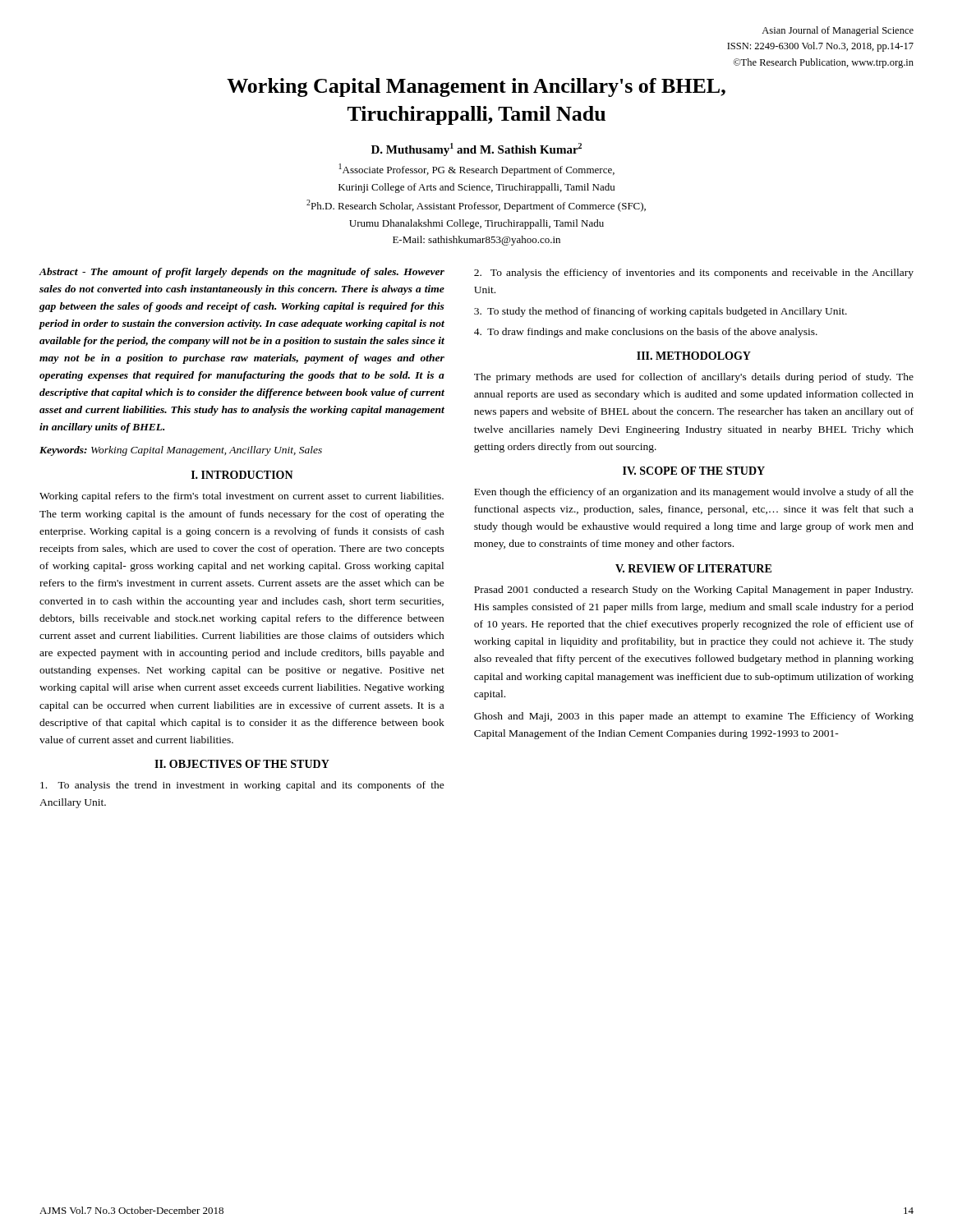Where does it say "V. REVIEW OF LITERATURE"?
The width and height of the screenshot is (953, 1232).
tap(694, 568)
